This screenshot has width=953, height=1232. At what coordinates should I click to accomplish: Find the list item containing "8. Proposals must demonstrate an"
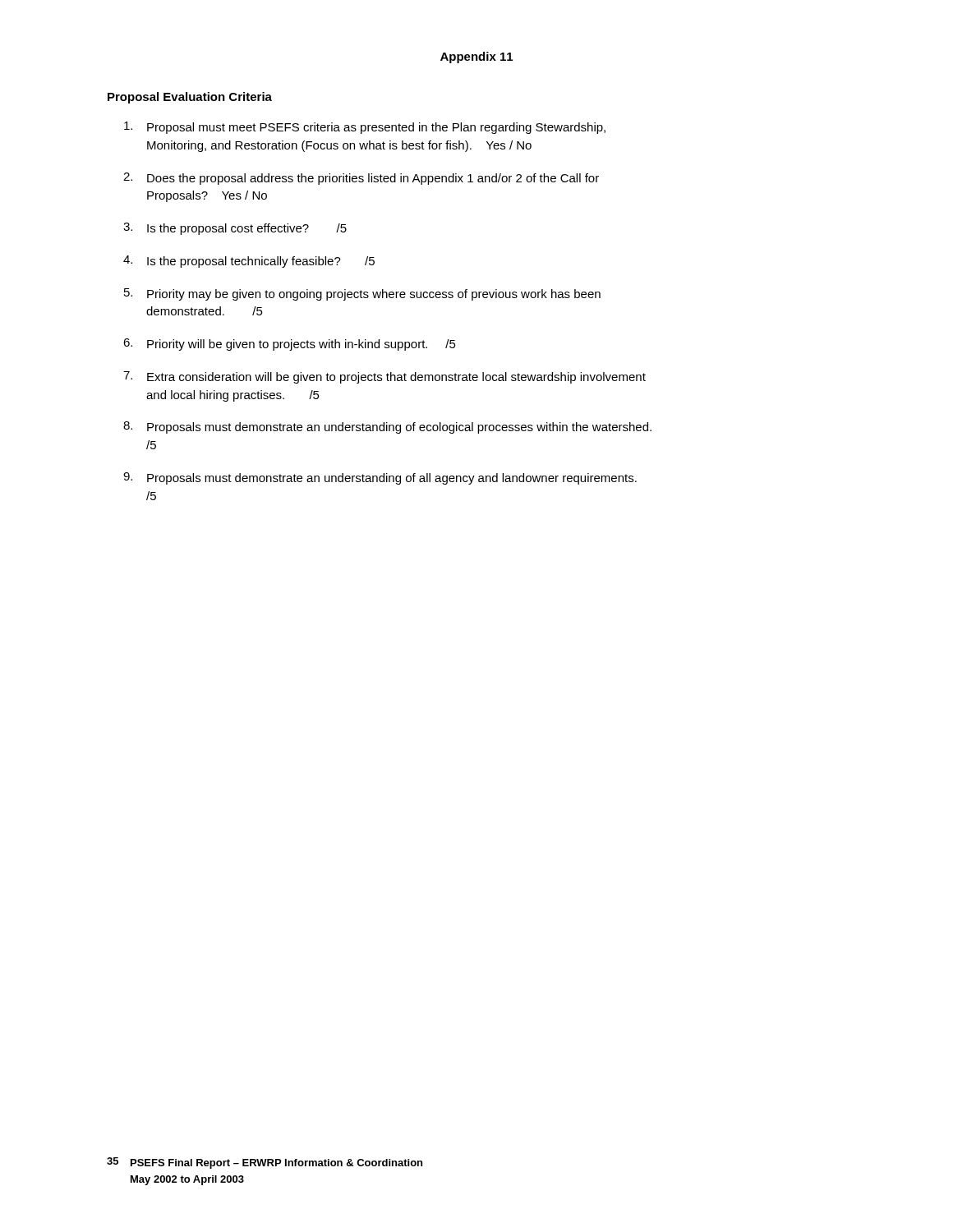click(x=388, y=436)
